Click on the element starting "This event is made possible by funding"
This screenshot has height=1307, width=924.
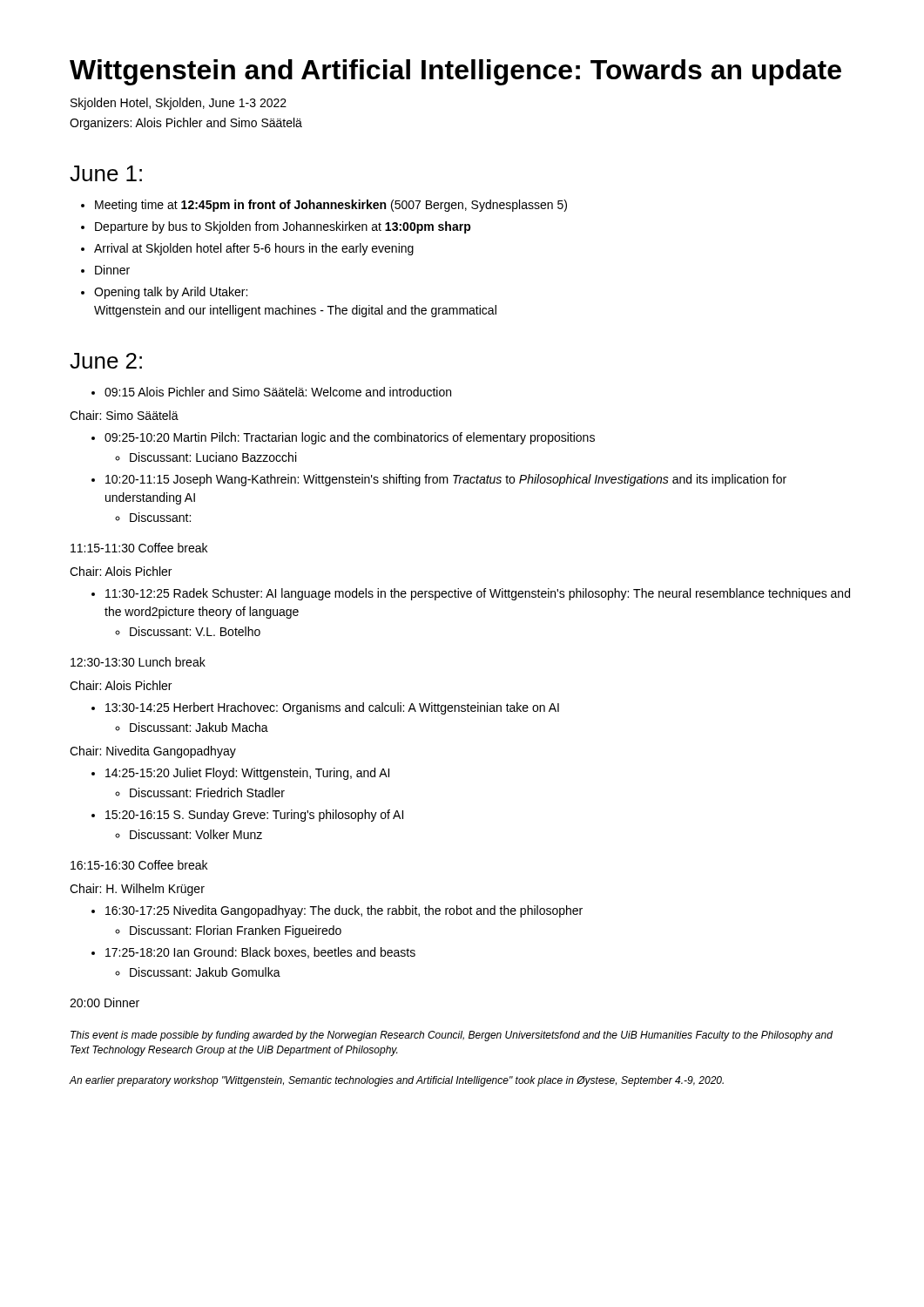462,1043
